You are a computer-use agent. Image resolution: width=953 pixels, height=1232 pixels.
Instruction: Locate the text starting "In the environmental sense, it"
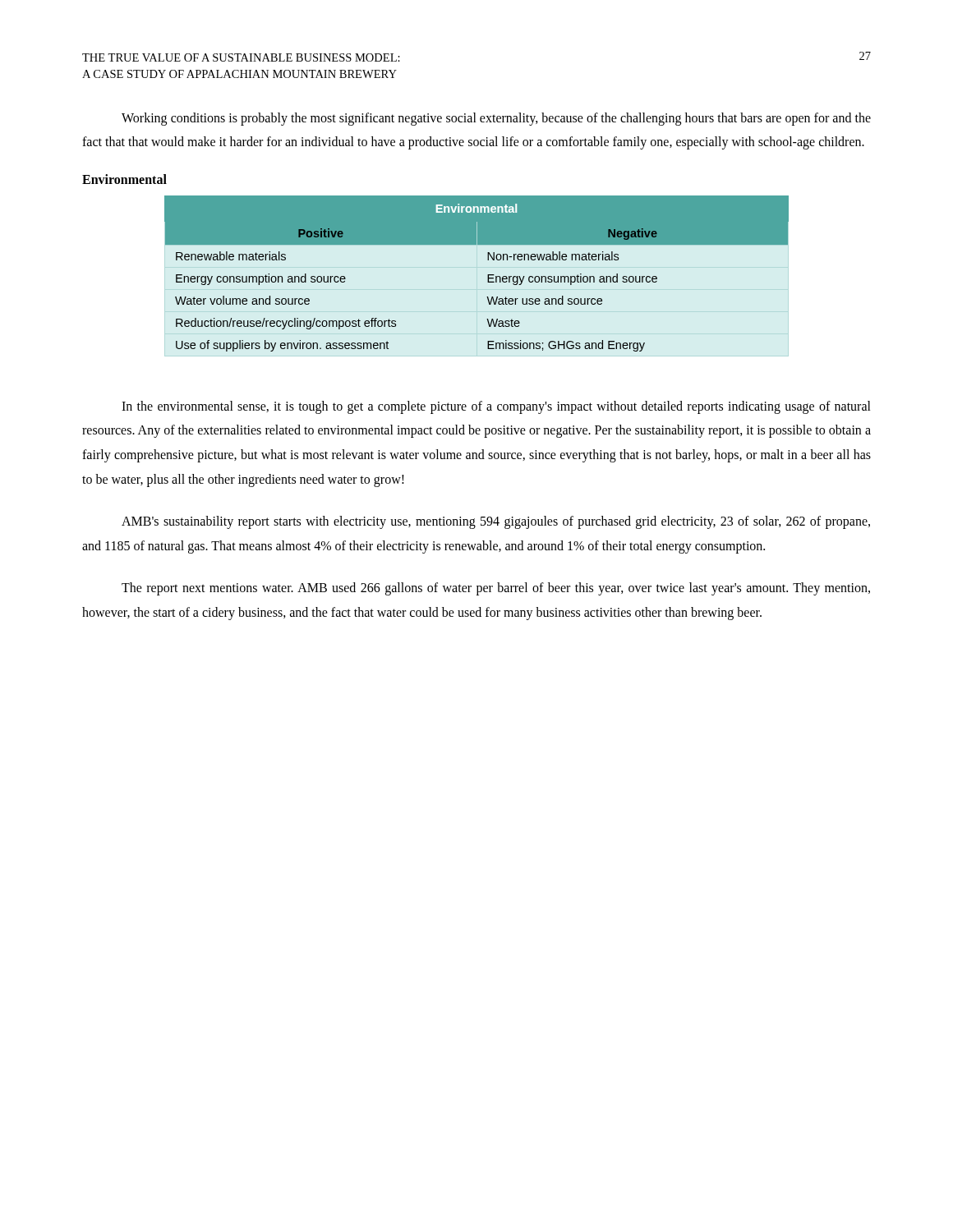pyautogui.click(x=476, y=442)
